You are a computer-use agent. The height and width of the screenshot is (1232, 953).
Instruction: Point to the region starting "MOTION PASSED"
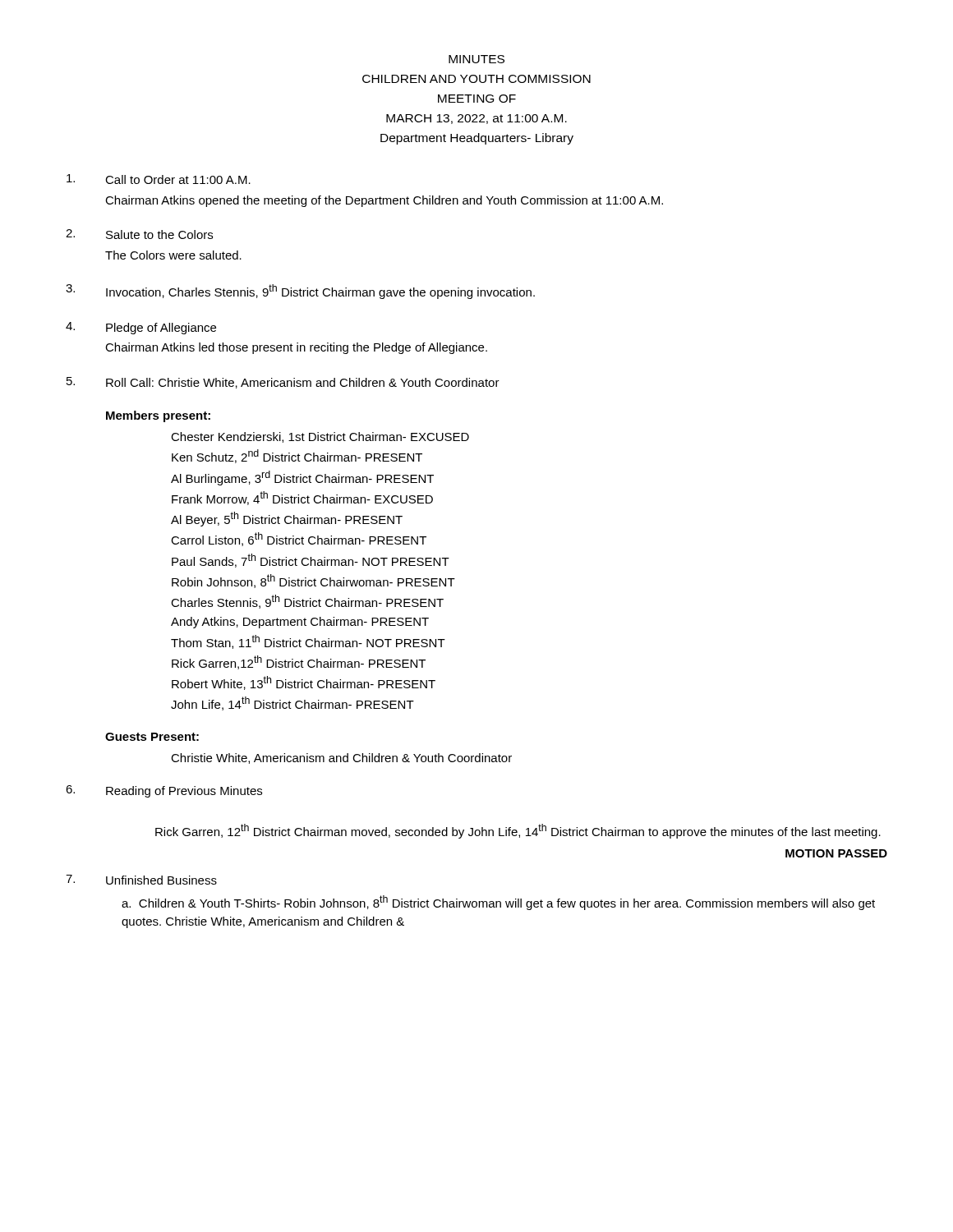[836, 853]
